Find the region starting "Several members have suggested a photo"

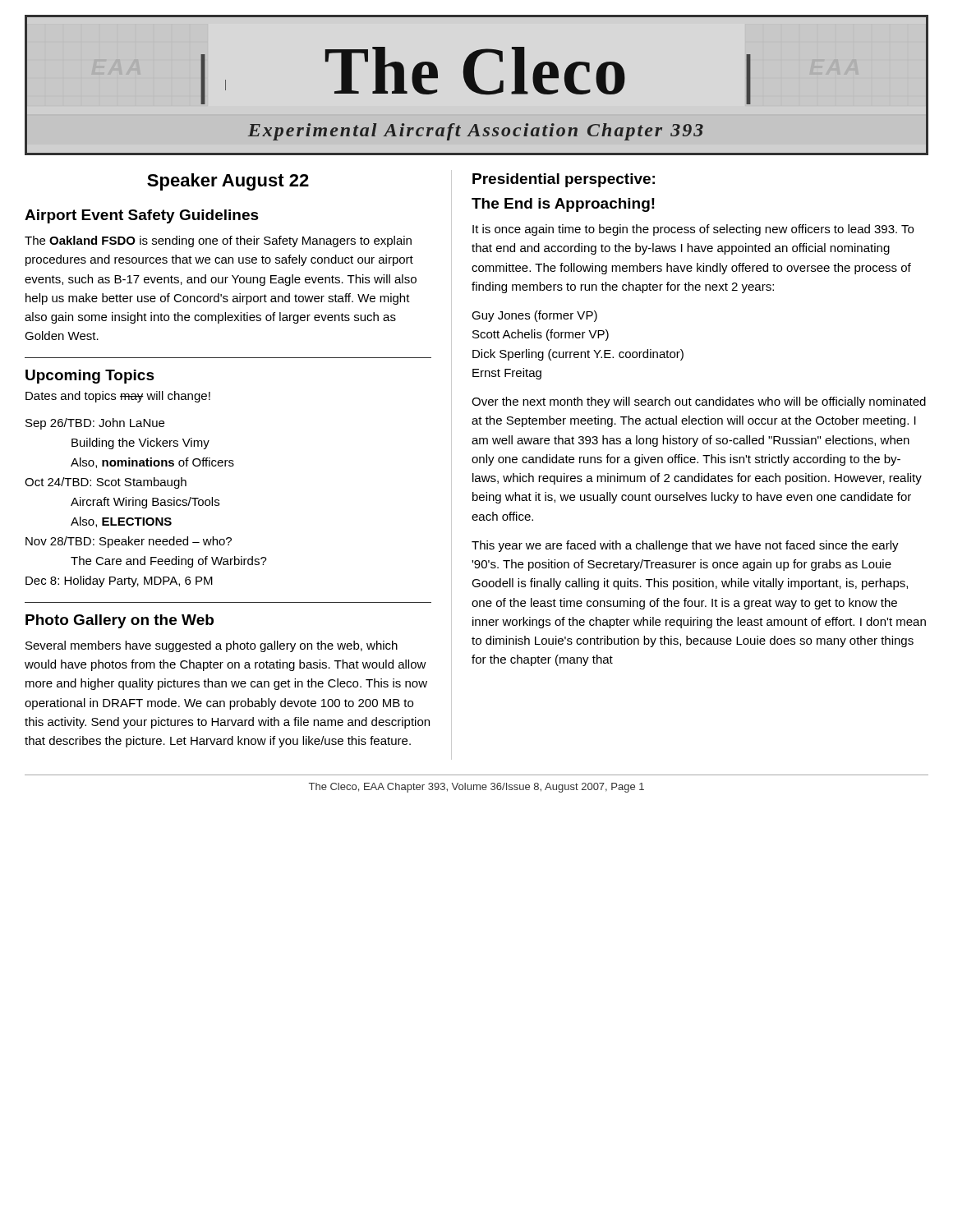pos(228,693)
